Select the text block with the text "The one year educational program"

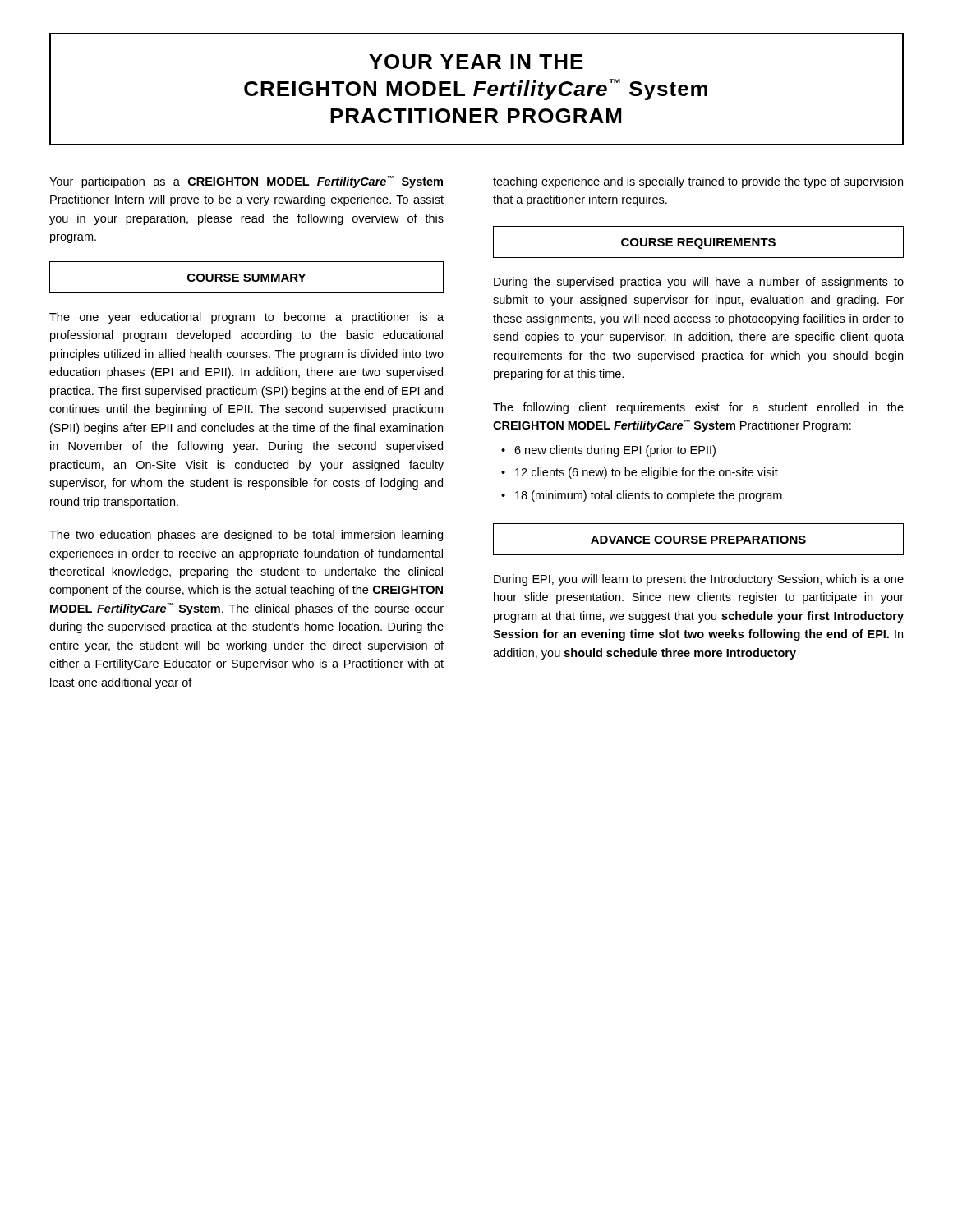[x=246, y=409]
